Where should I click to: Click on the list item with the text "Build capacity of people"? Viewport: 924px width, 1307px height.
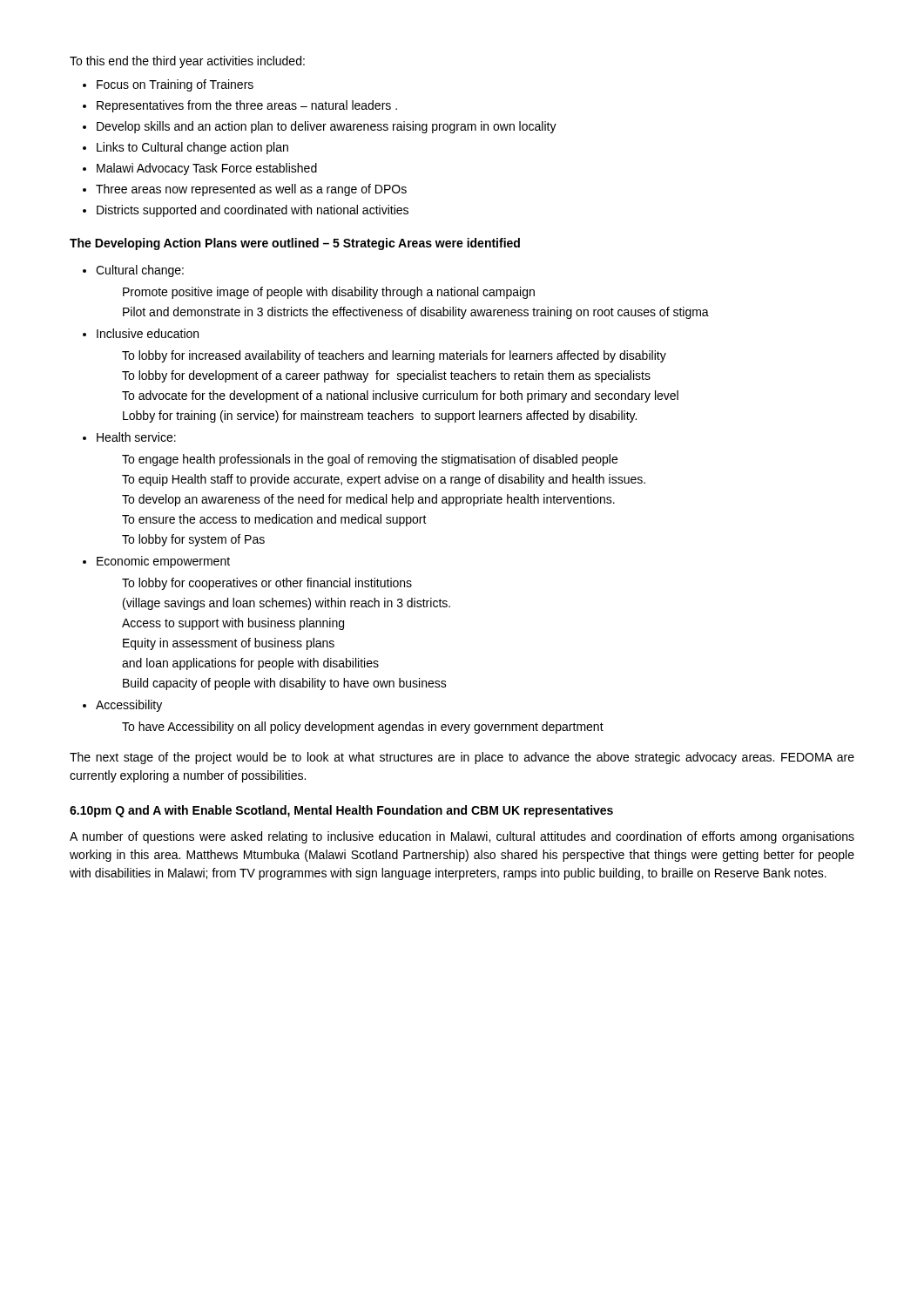tap(285, 684)
